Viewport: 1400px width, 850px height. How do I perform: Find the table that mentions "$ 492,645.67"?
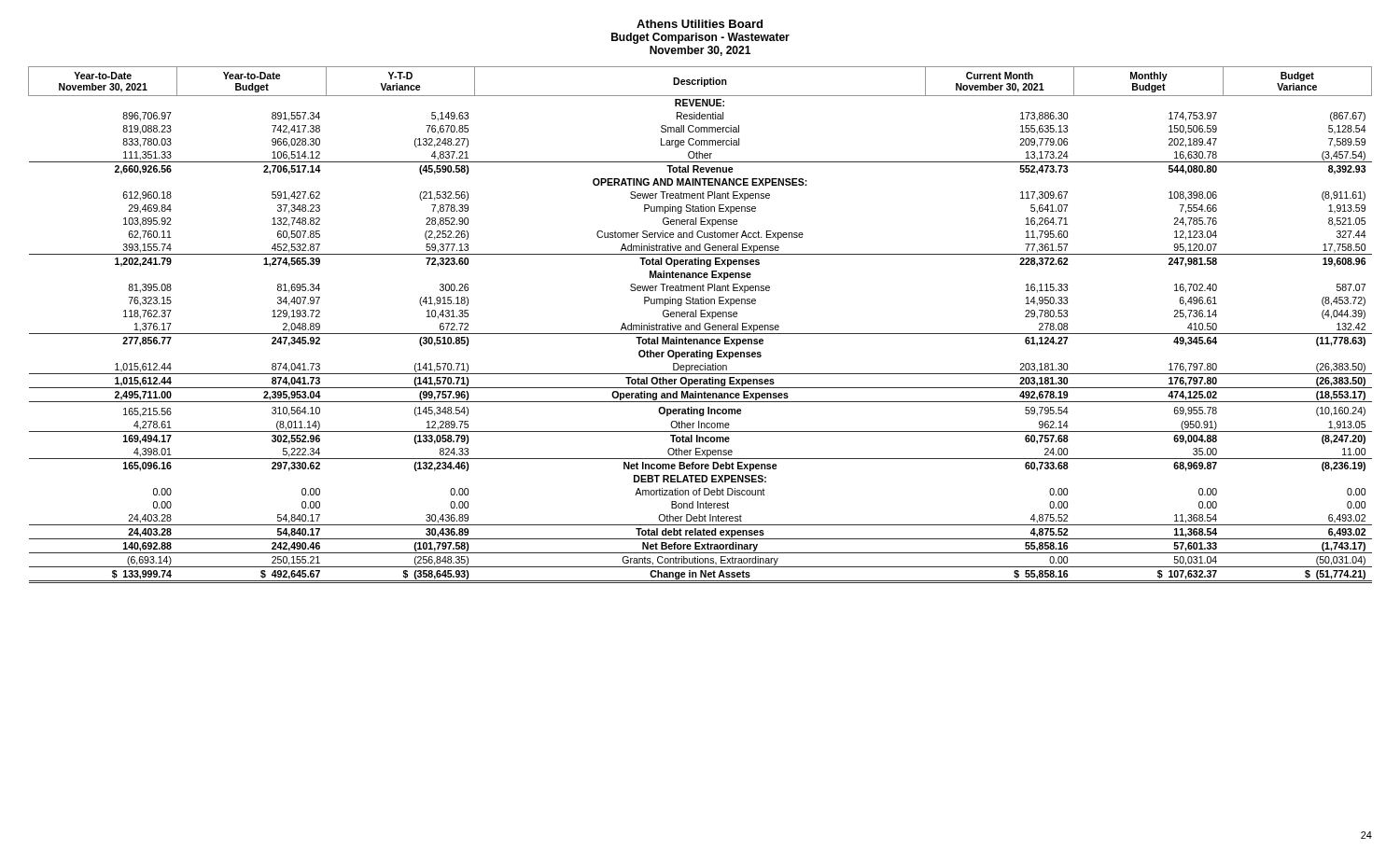tap(700, 325)
